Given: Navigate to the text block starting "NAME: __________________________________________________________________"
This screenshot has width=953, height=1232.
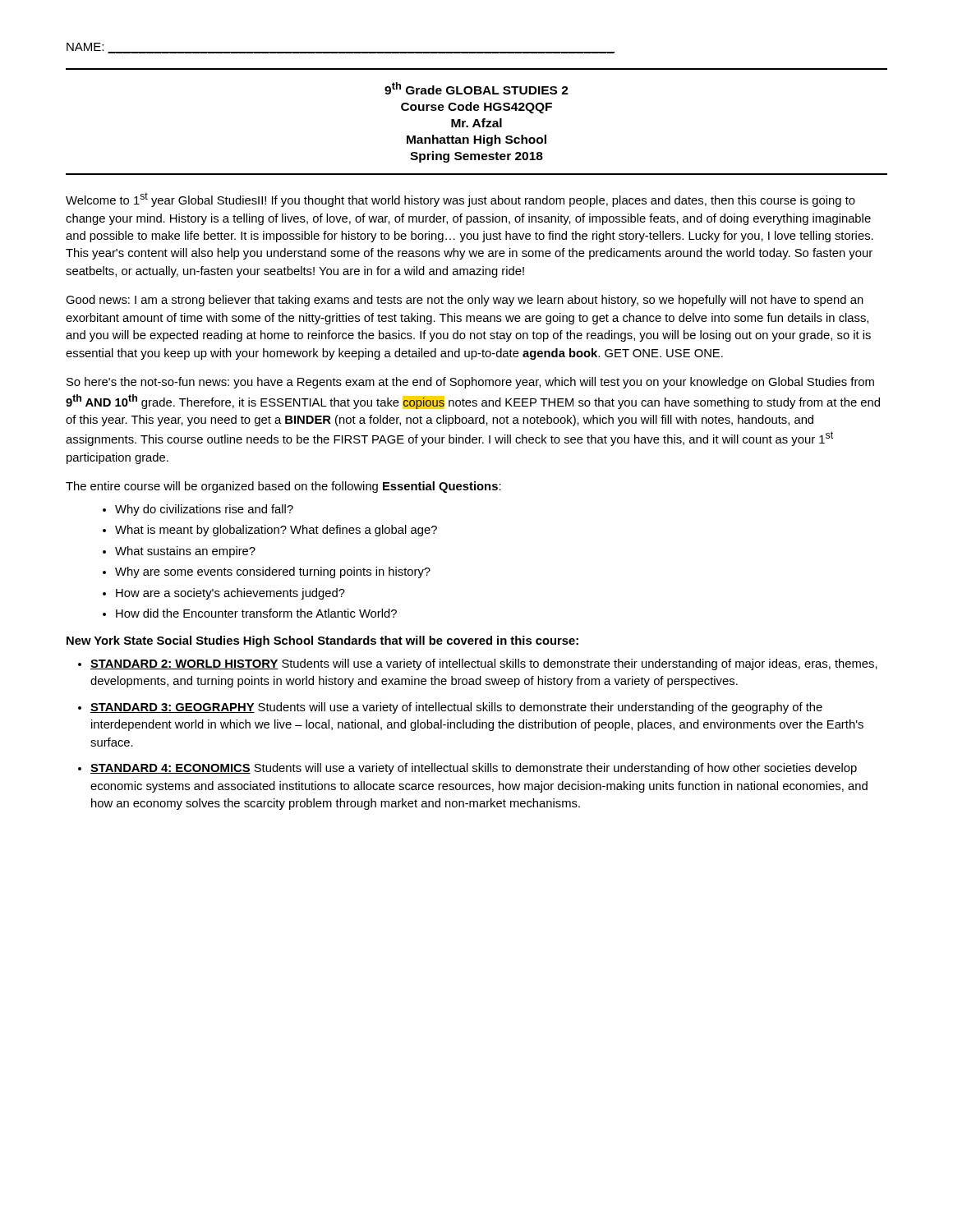Looking at the screenshot, I should point(340,46).
